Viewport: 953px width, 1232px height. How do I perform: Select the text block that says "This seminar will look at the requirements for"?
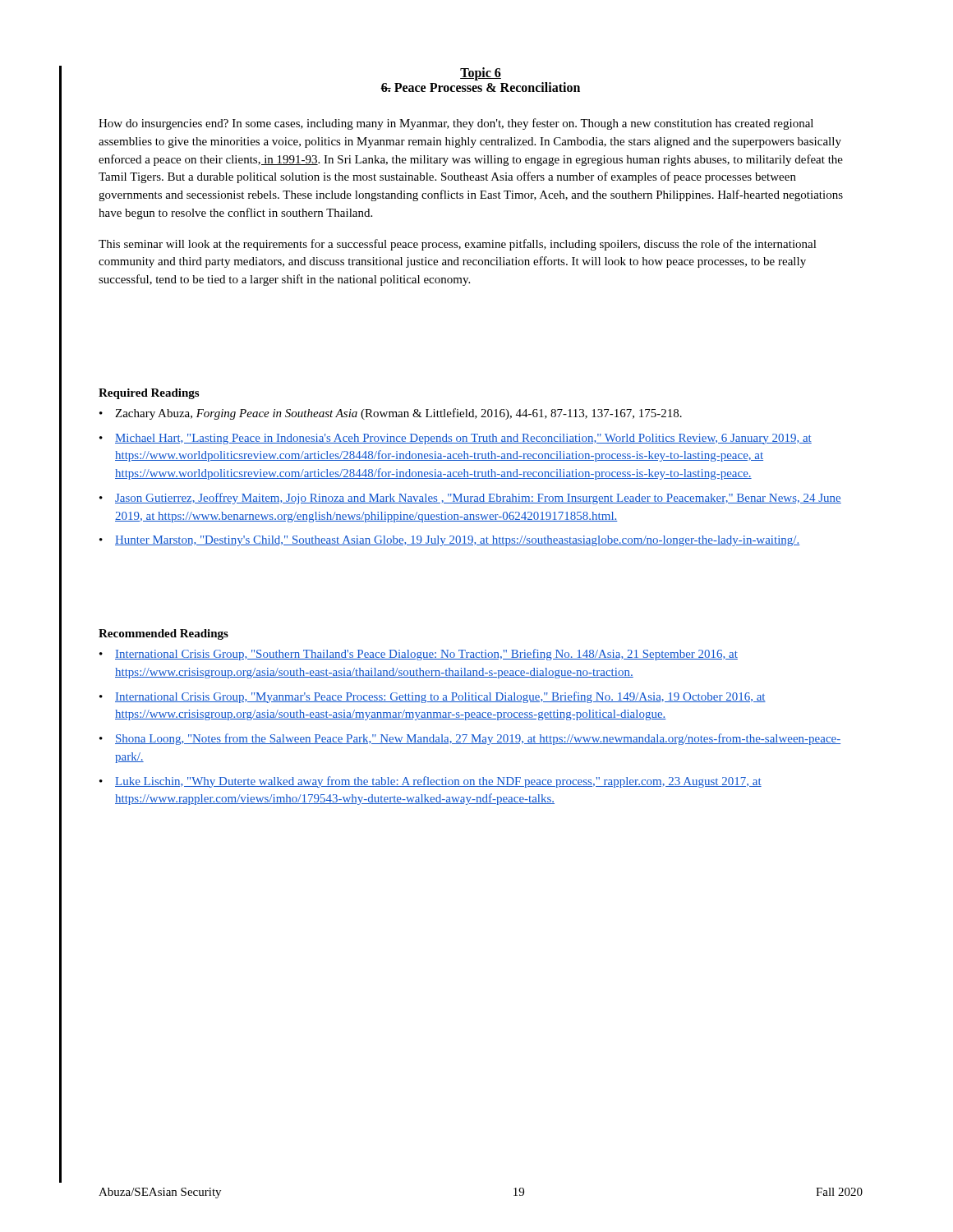pyautogui.click(x=458, y=261)
